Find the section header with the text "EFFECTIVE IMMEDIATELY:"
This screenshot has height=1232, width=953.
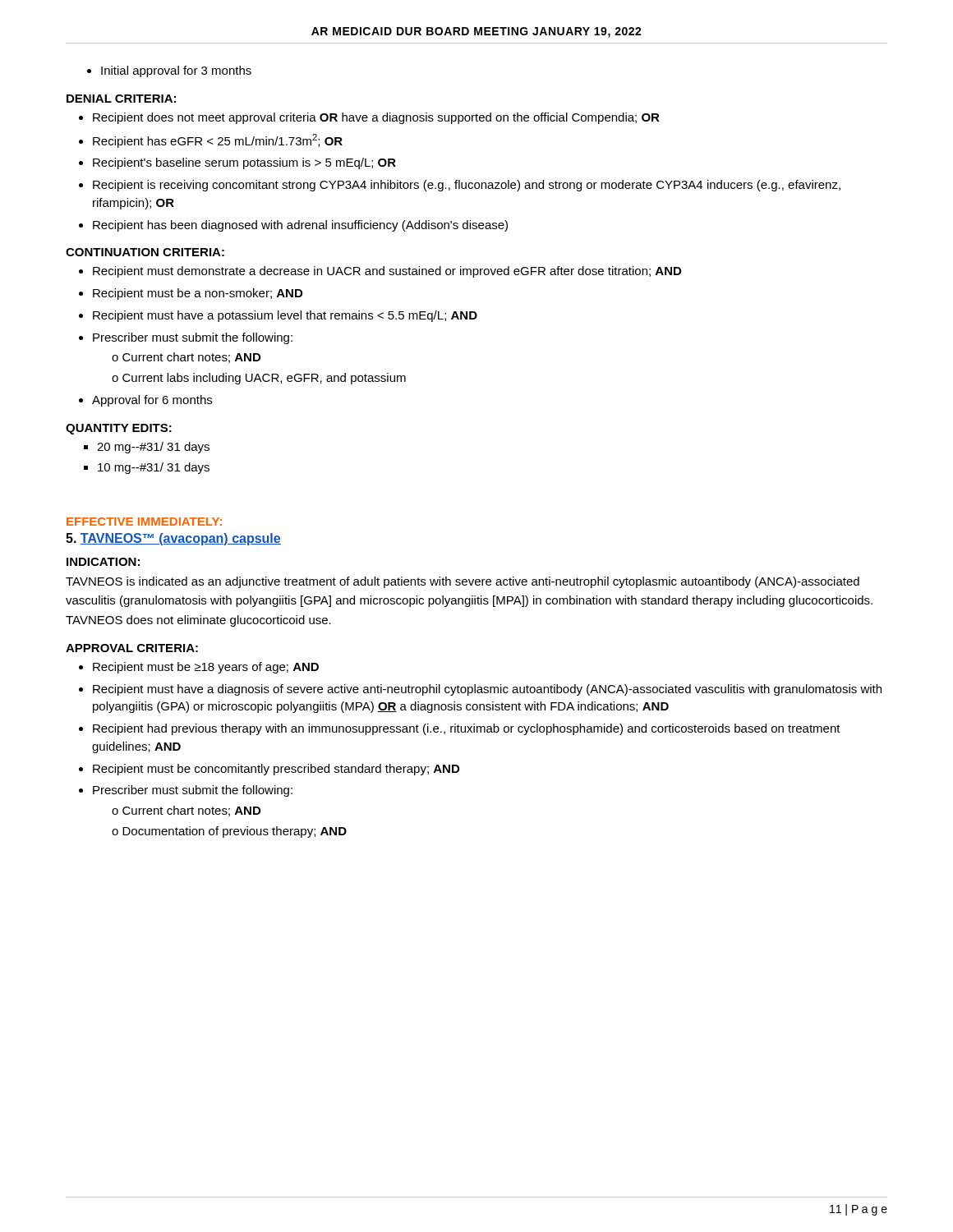click(x=144, y=521)
